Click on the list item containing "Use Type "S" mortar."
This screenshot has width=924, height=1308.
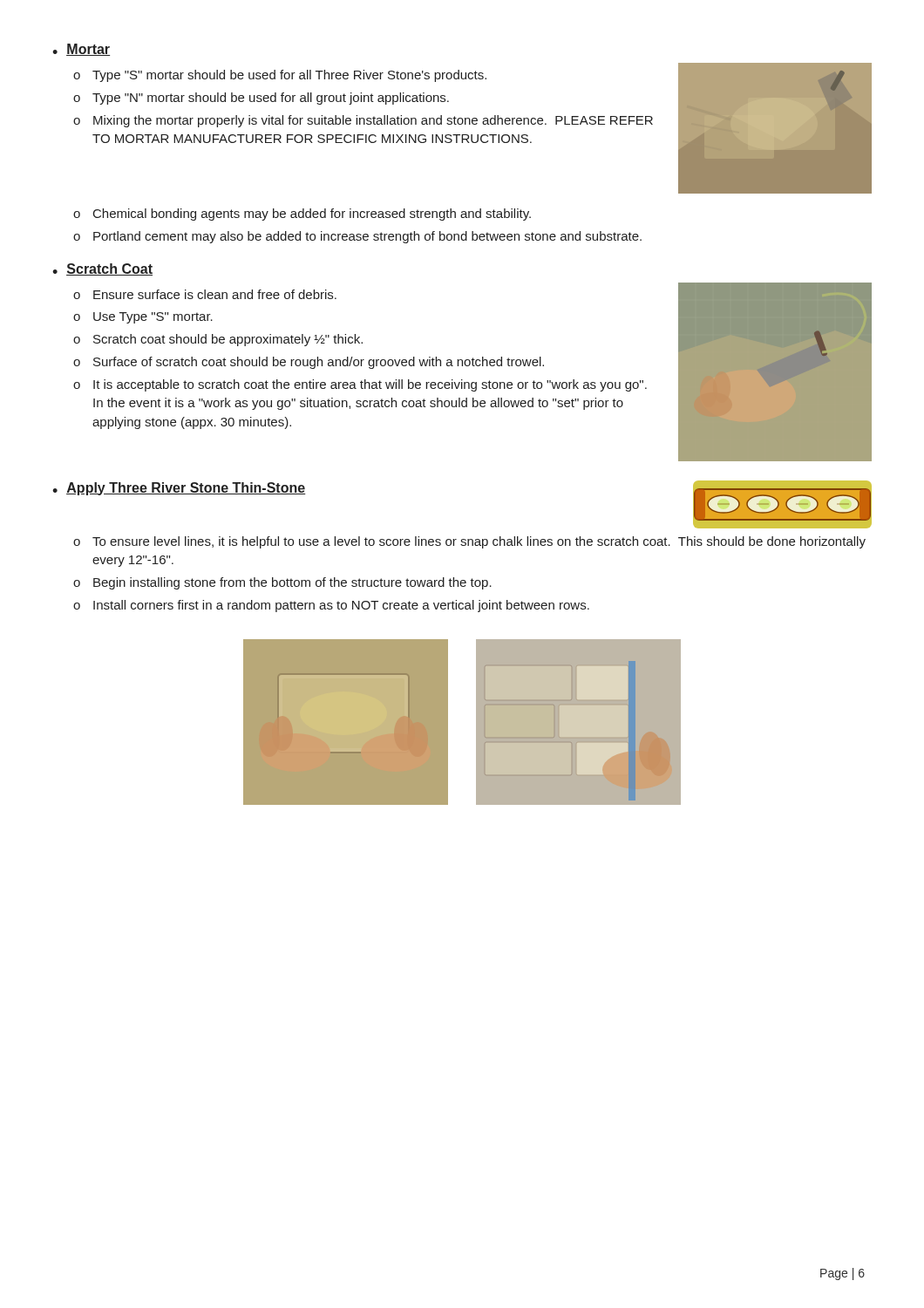(153, 316)
